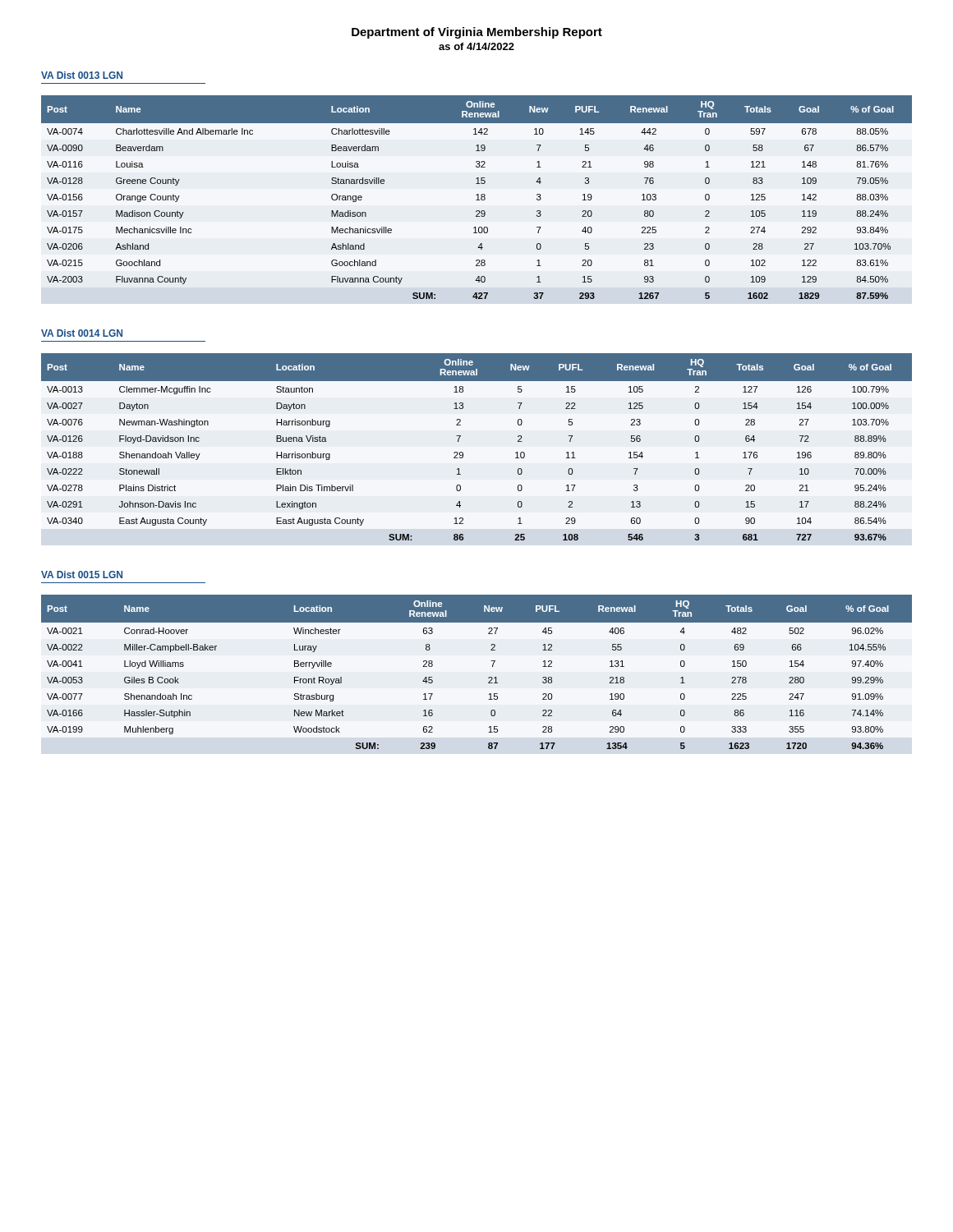953x1232 pixels.
Task: Navigate to the passage starting "Department of Virginia Membership"
Action: tap(476, 32)
